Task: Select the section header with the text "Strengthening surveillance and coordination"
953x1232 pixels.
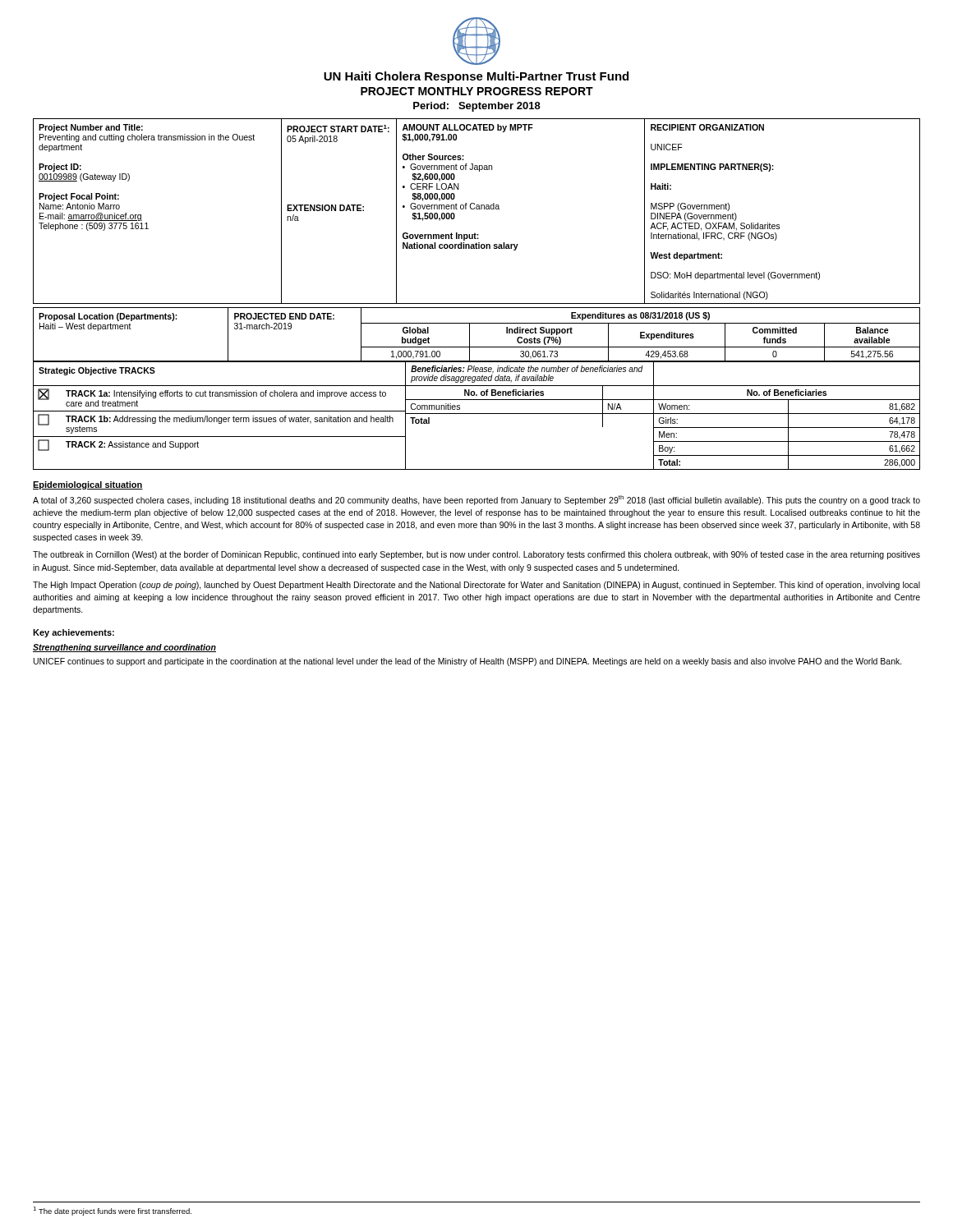Action: (124, 648)
